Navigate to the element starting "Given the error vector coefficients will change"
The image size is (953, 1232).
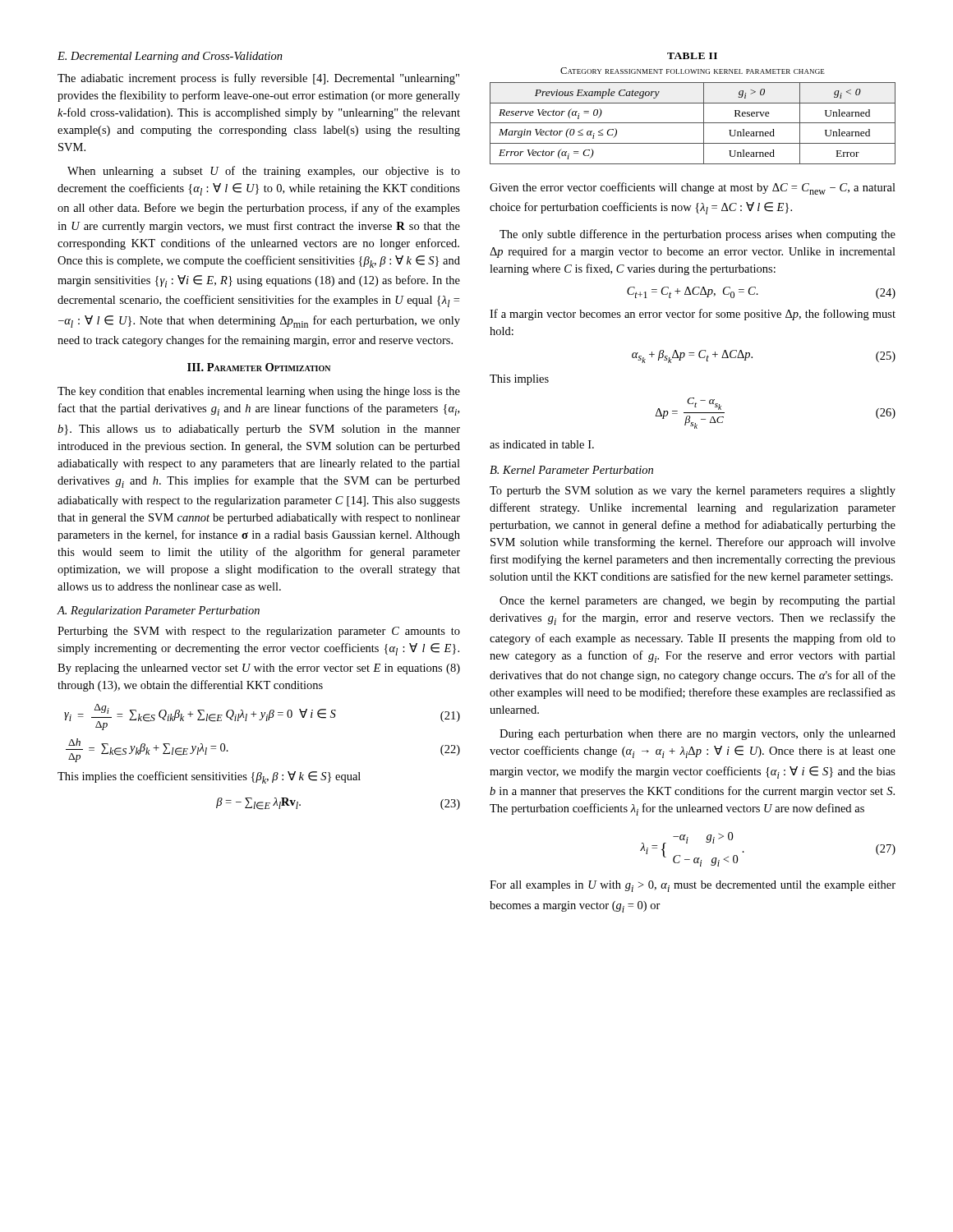693,228
